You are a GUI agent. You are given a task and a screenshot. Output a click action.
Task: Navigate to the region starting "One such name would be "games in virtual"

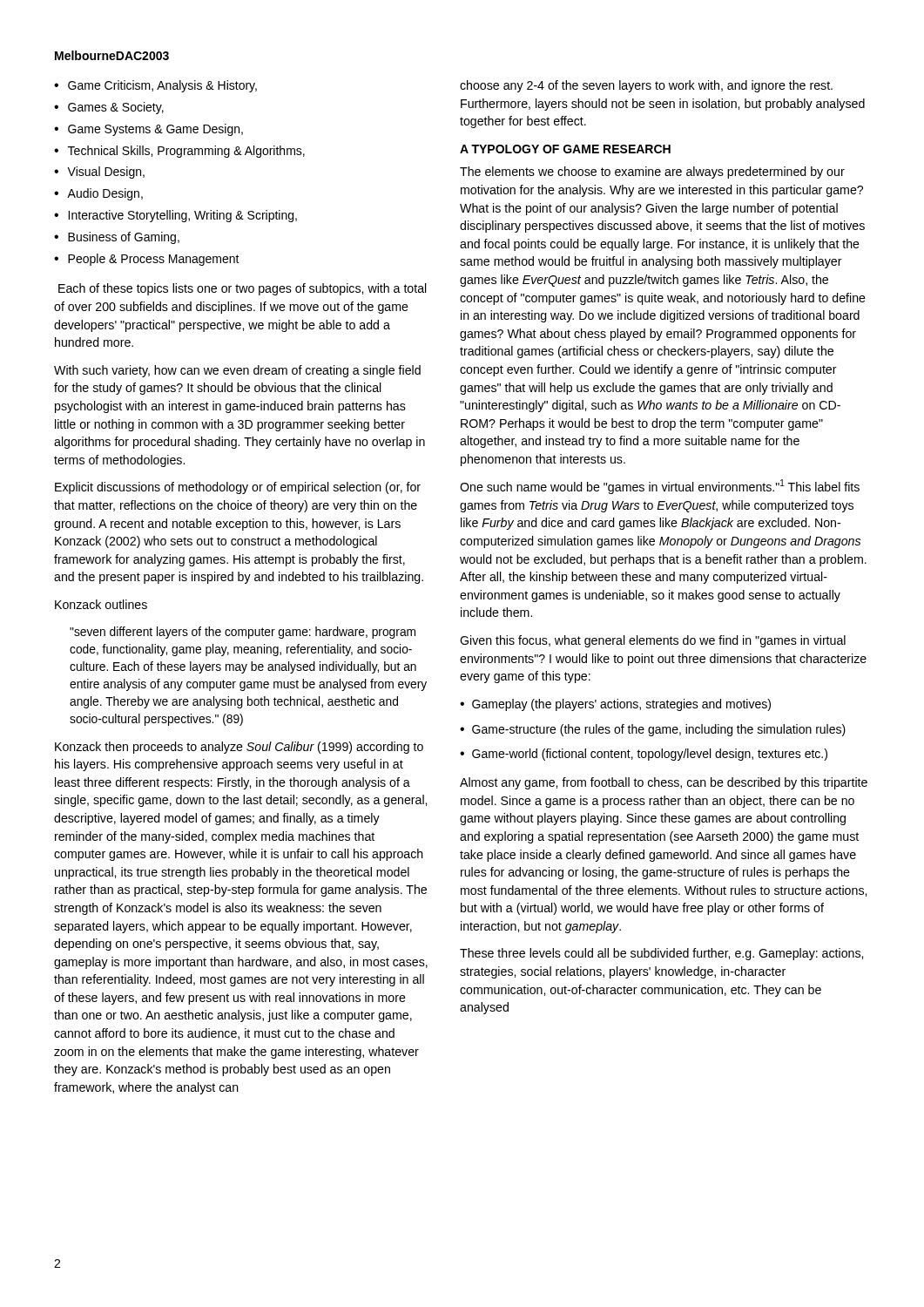coord(665,550)
